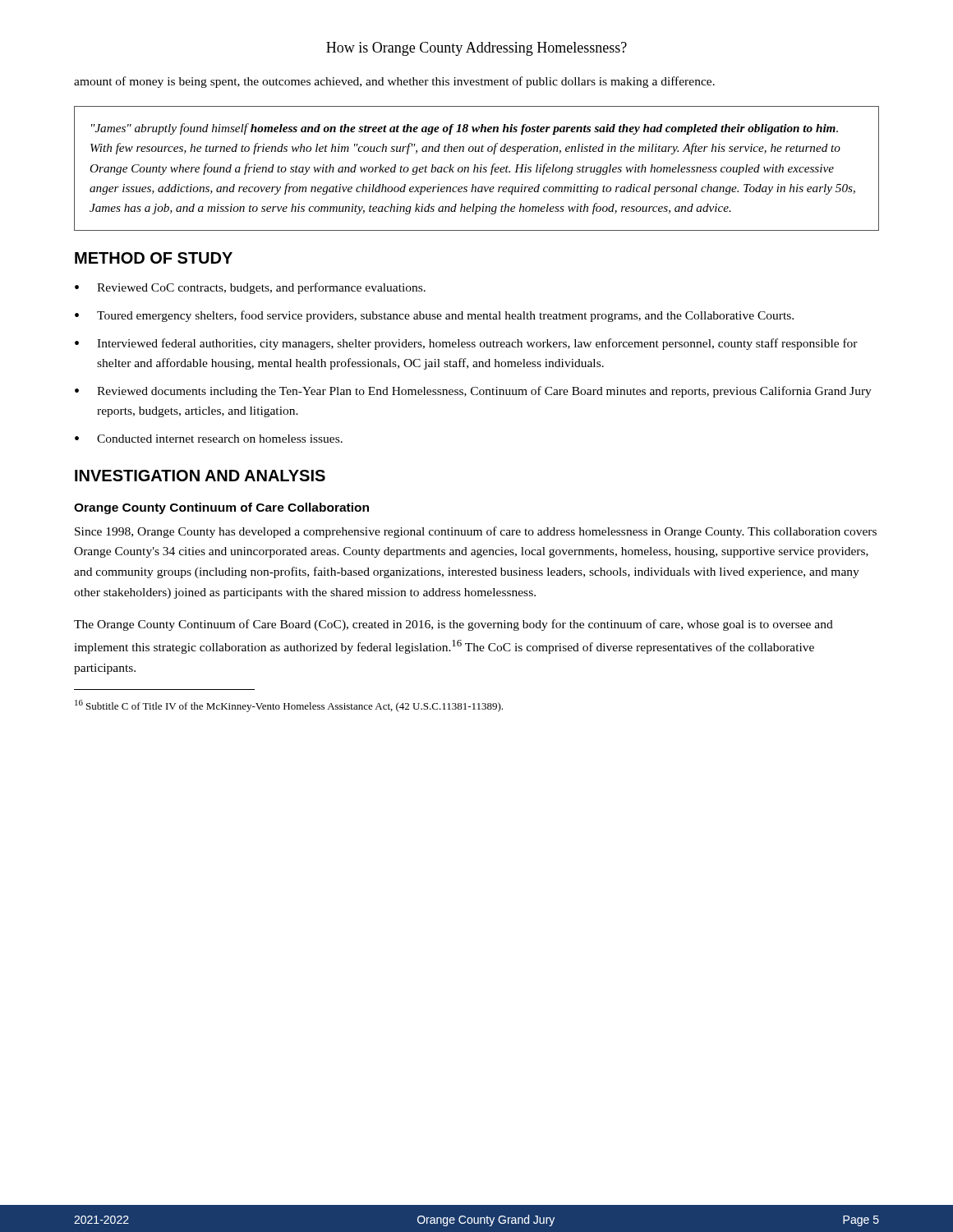The height and width of the screenshot is (1232, 953).
Task: Find the region starting ""James" abruptly found himself"
Action: pyautogui.click(x=473, y=168)
